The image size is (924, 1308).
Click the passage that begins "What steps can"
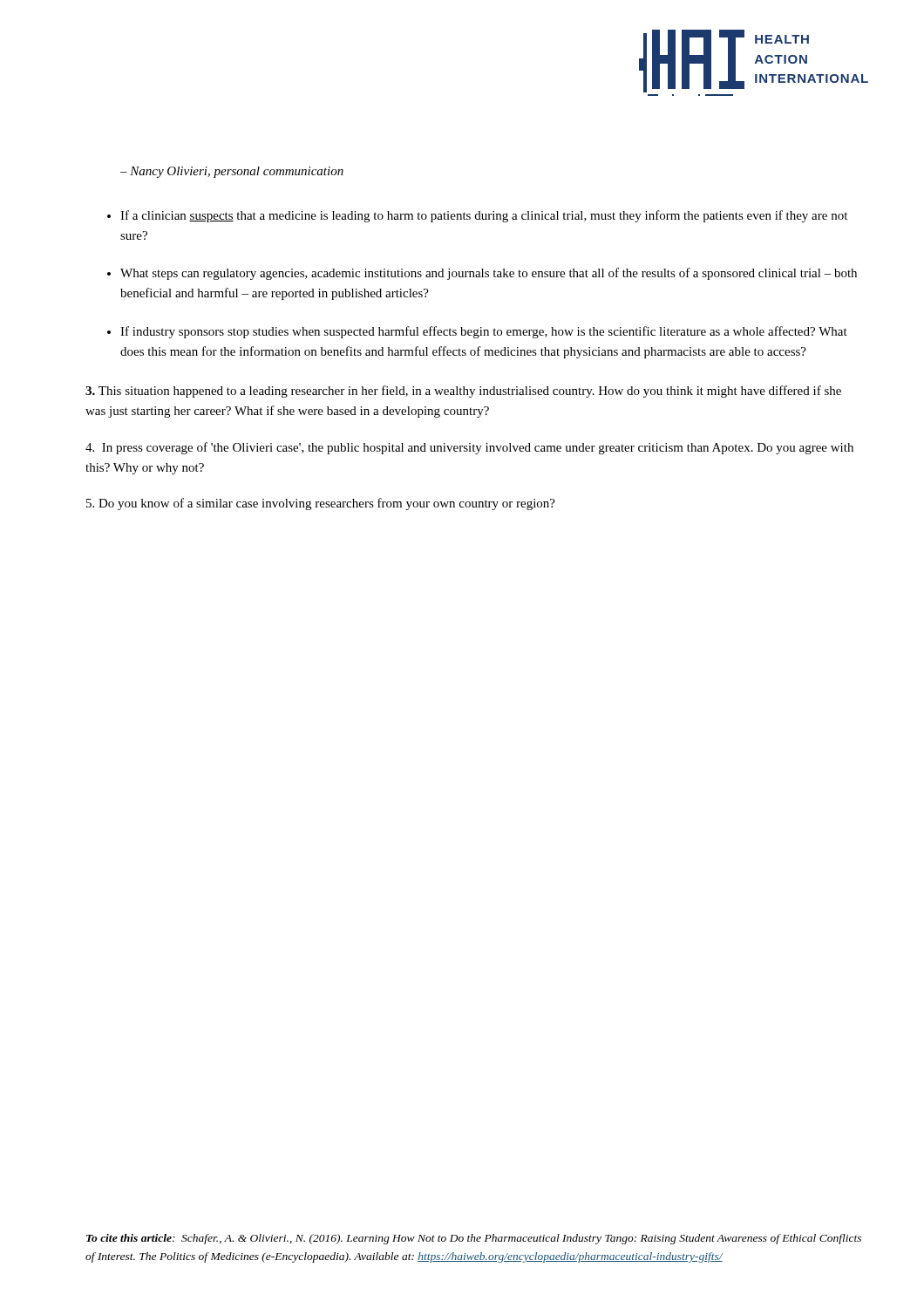coord(489,283)
